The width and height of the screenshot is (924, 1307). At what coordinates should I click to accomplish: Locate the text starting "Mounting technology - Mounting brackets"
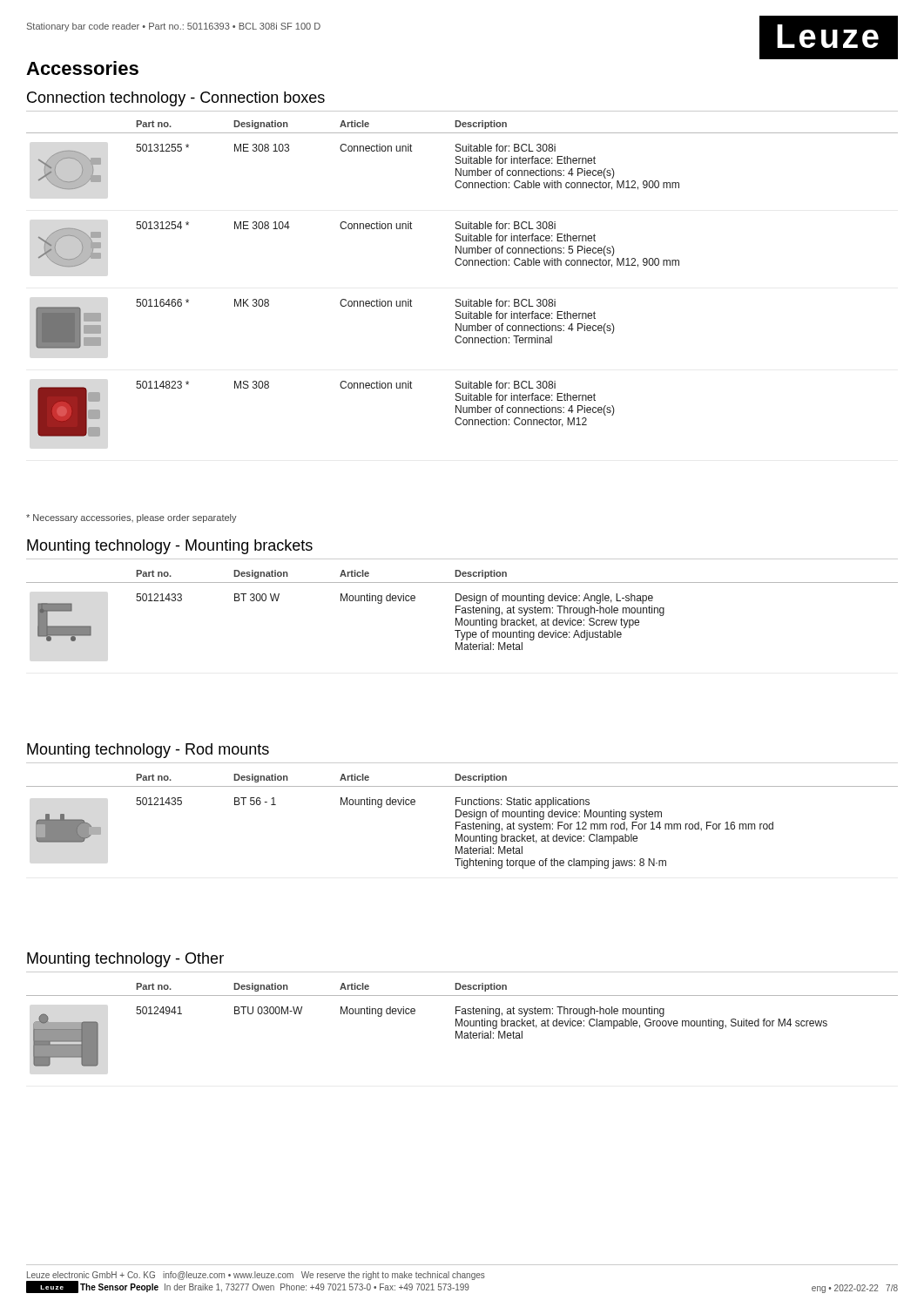pyautogui.click(x=462, y=548)
